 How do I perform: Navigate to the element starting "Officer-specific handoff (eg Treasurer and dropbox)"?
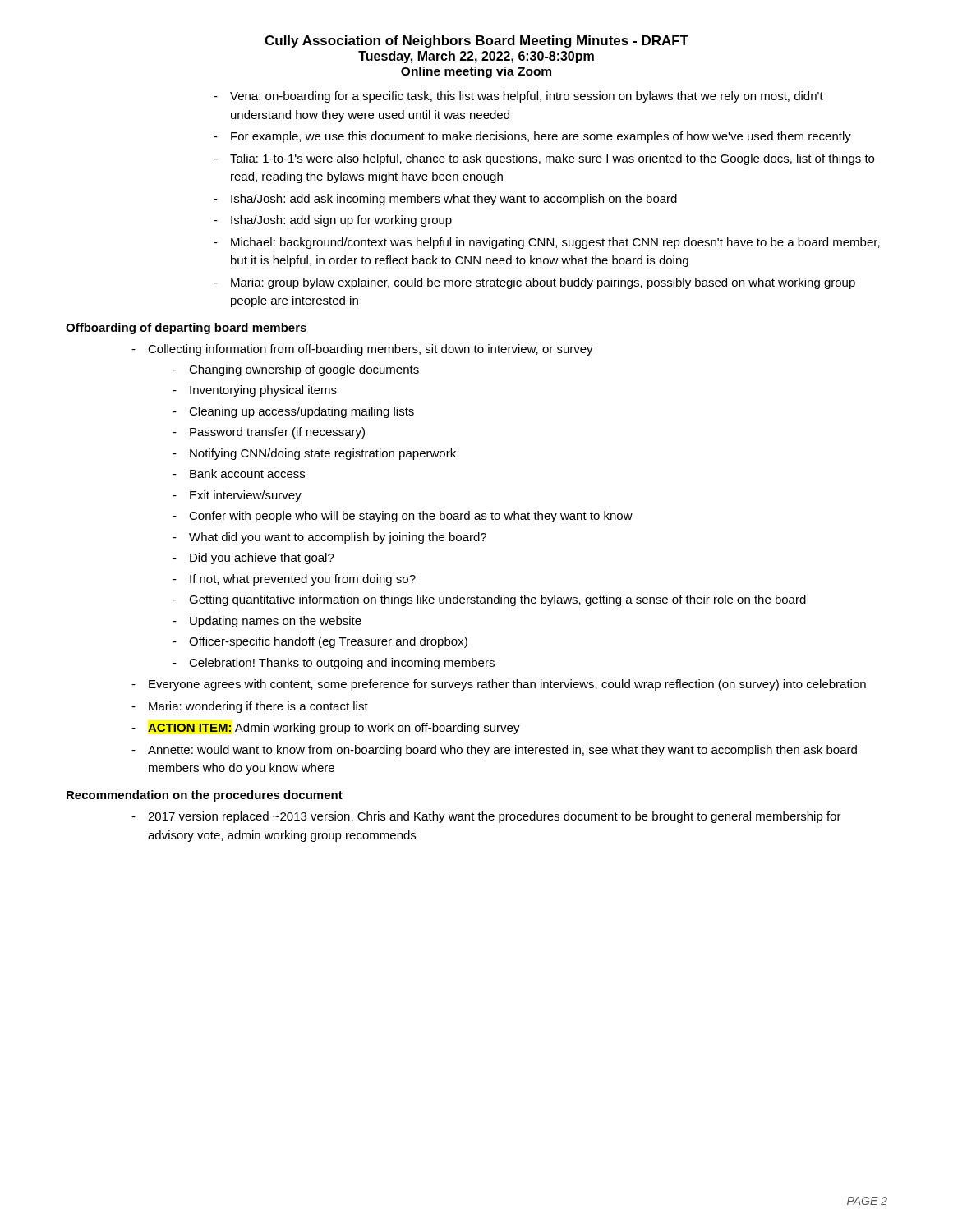[x=328, y=641]
